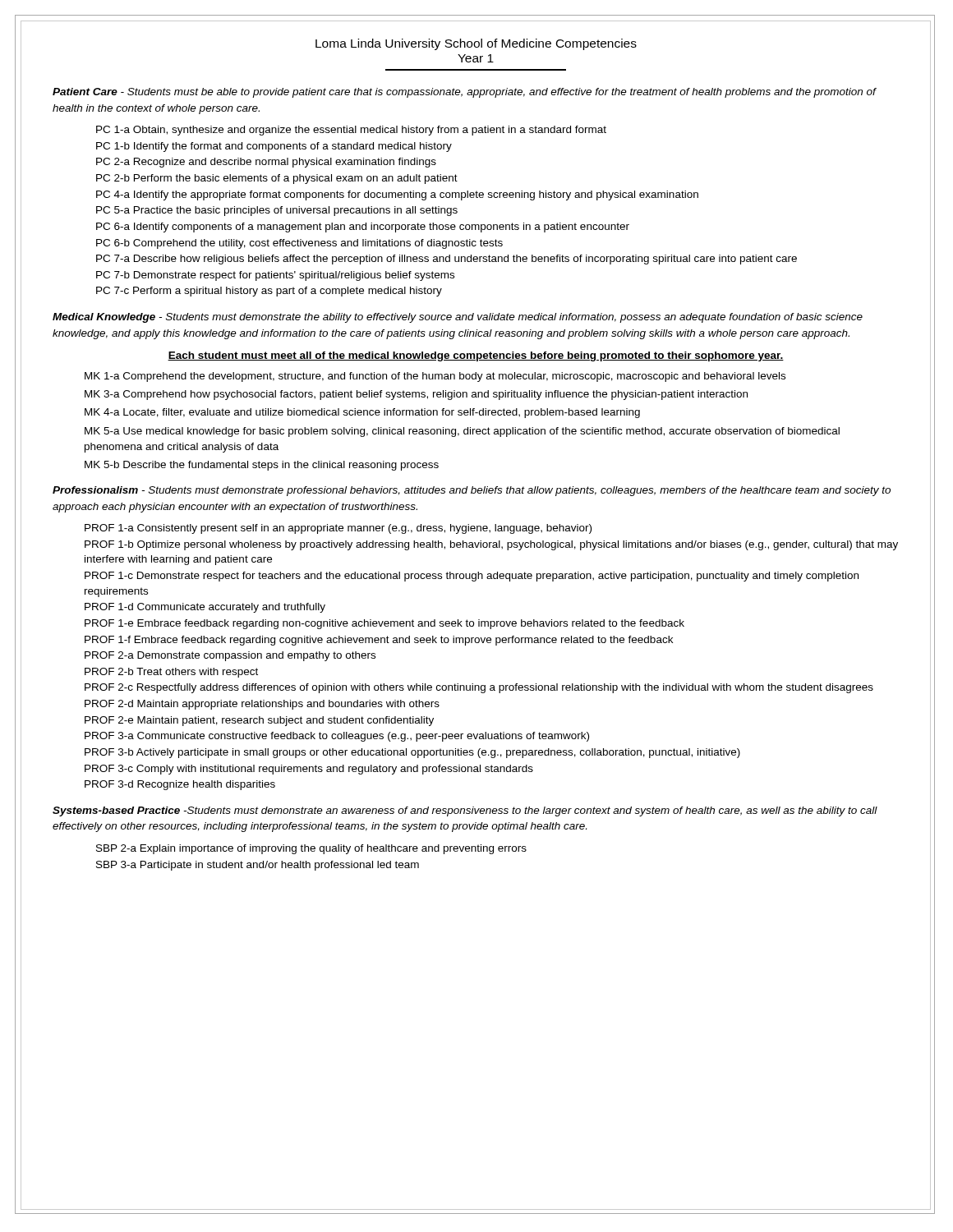Locate the text block that reads "Patient Care - Students"
The width and height of the screenshot is (953, 1232).
click(x=464, y=100)
